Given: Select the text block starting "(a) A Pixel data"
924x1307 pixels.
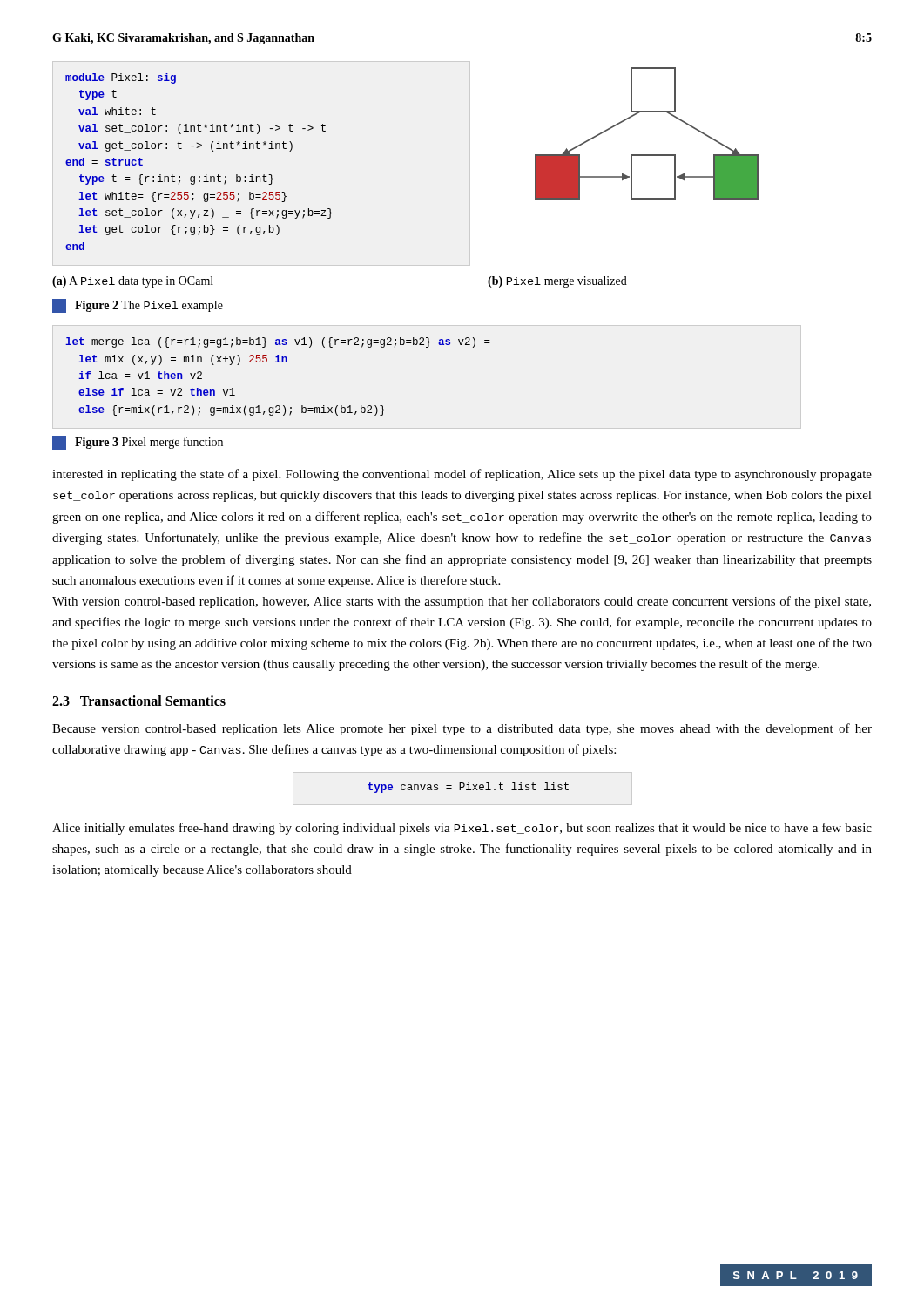Looking at the screenshot, I should [x=133, y=282].
